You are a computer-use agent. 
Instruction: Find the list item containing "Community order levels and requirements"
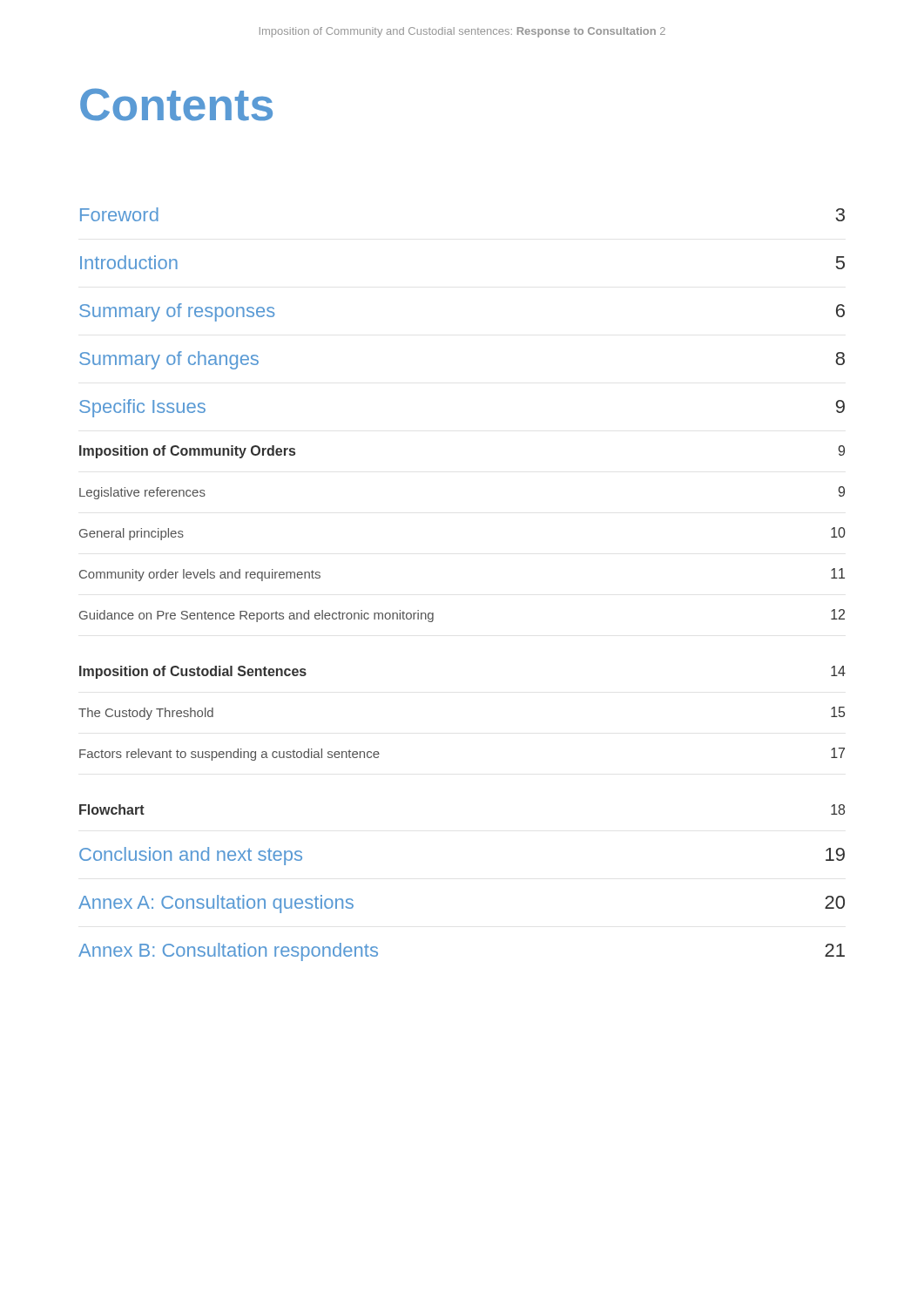tap(202, 575)
